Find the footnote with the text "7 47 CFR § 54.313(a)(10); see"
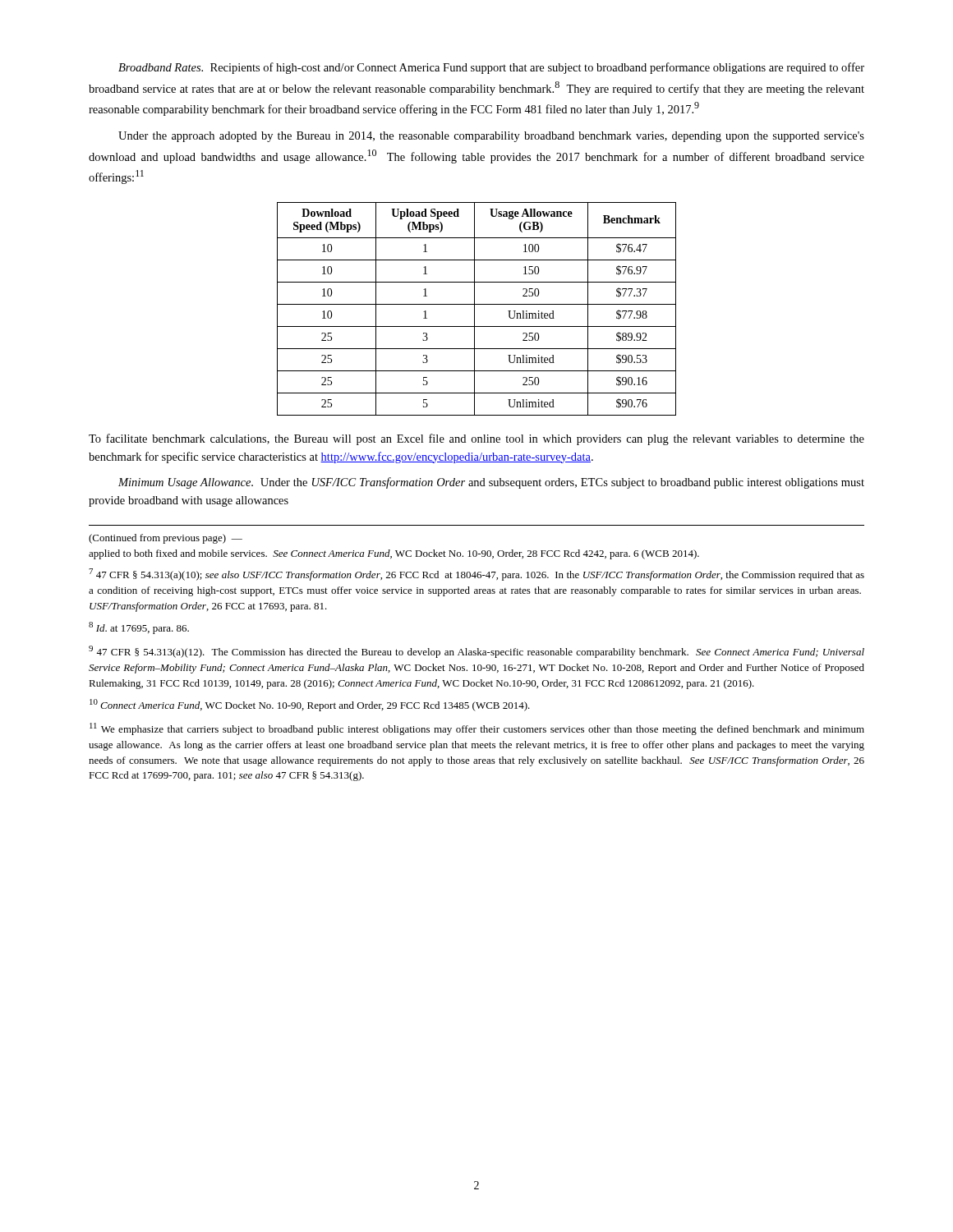953x1232 pixels. 476,588
